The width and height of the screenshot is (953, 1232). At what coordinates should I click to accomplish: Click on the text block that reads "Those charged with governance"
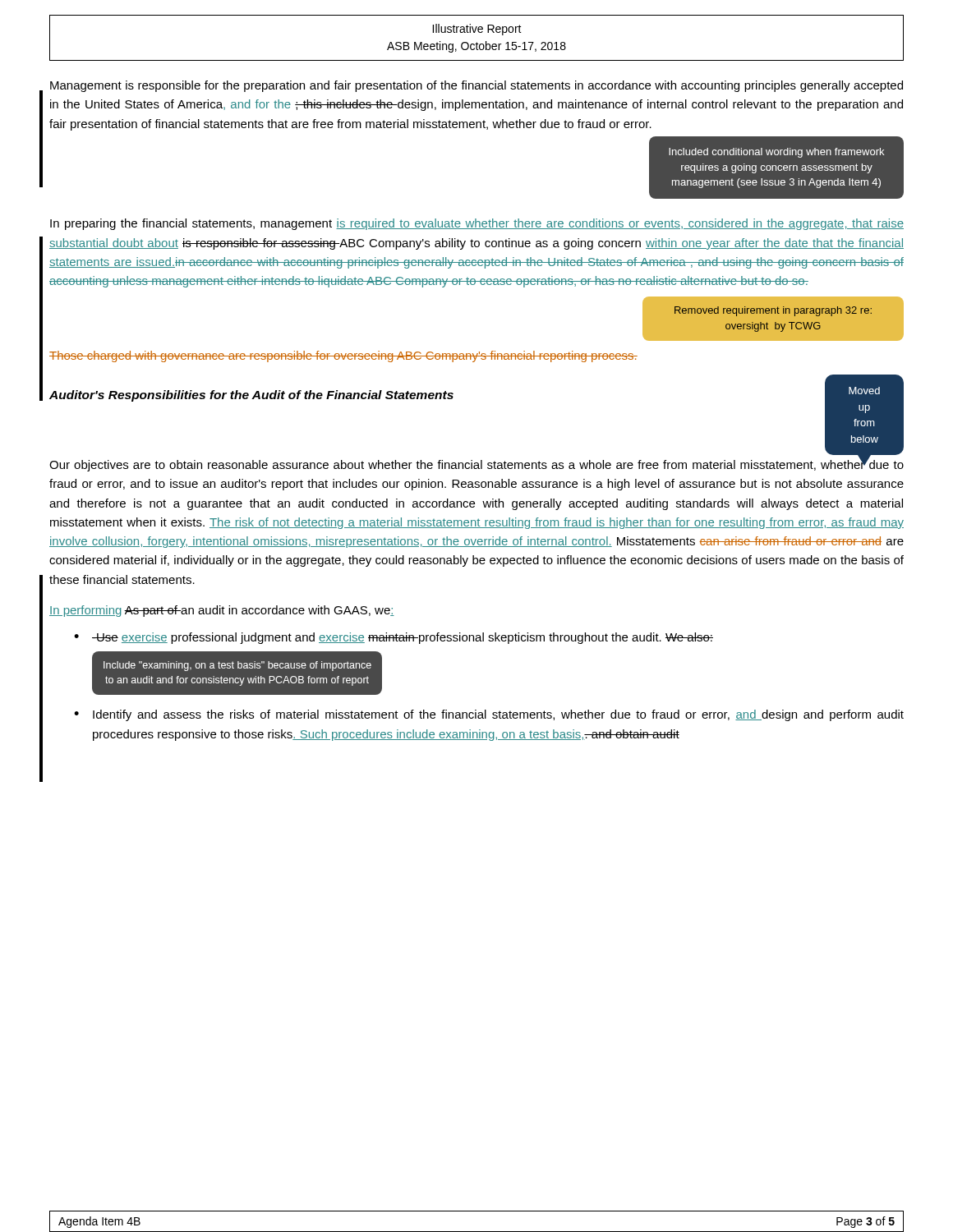[343, 355]
